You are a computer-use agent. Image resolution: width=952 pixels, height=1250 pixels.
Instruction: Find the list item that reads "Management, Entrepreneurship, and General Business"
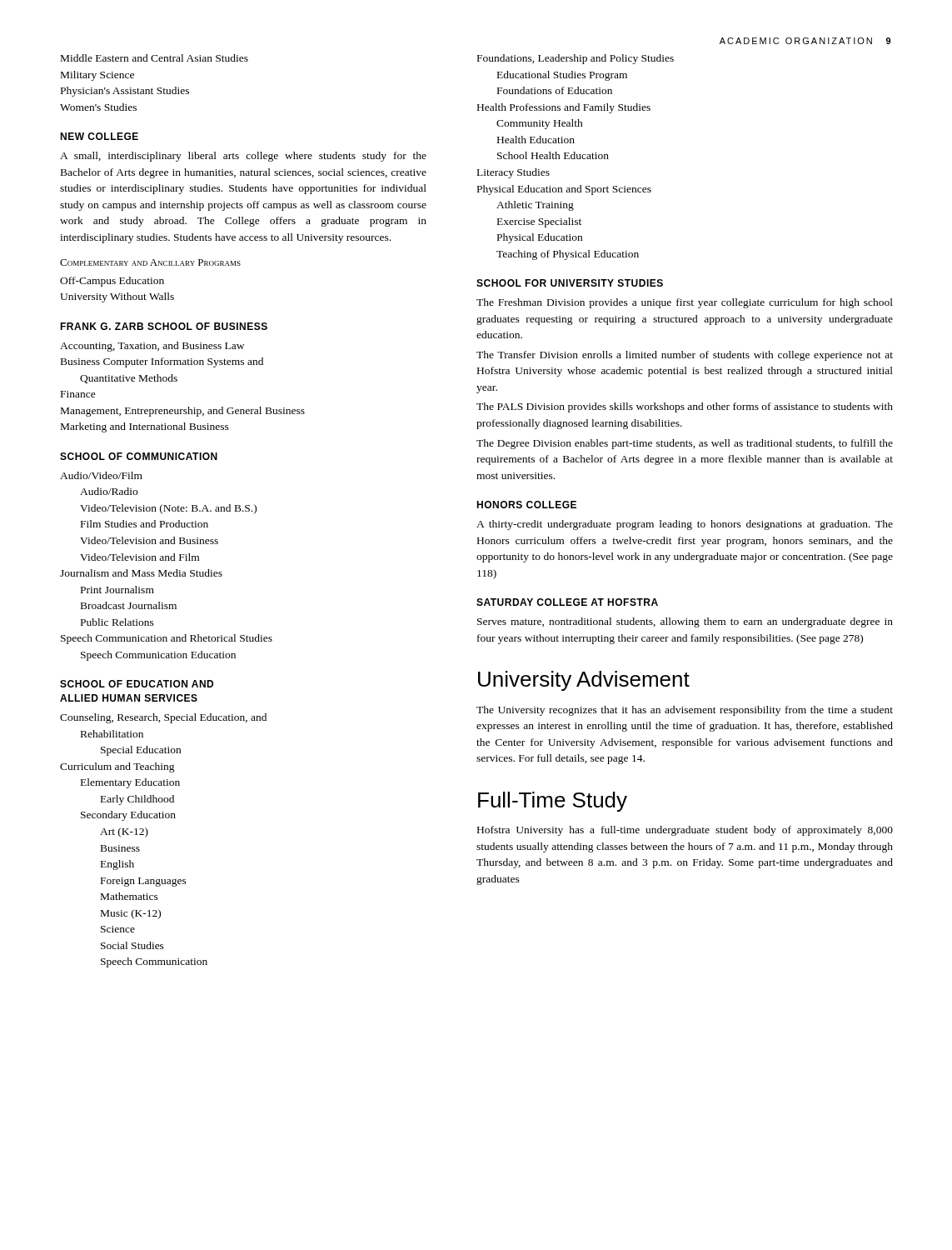[x=182, y=410]
